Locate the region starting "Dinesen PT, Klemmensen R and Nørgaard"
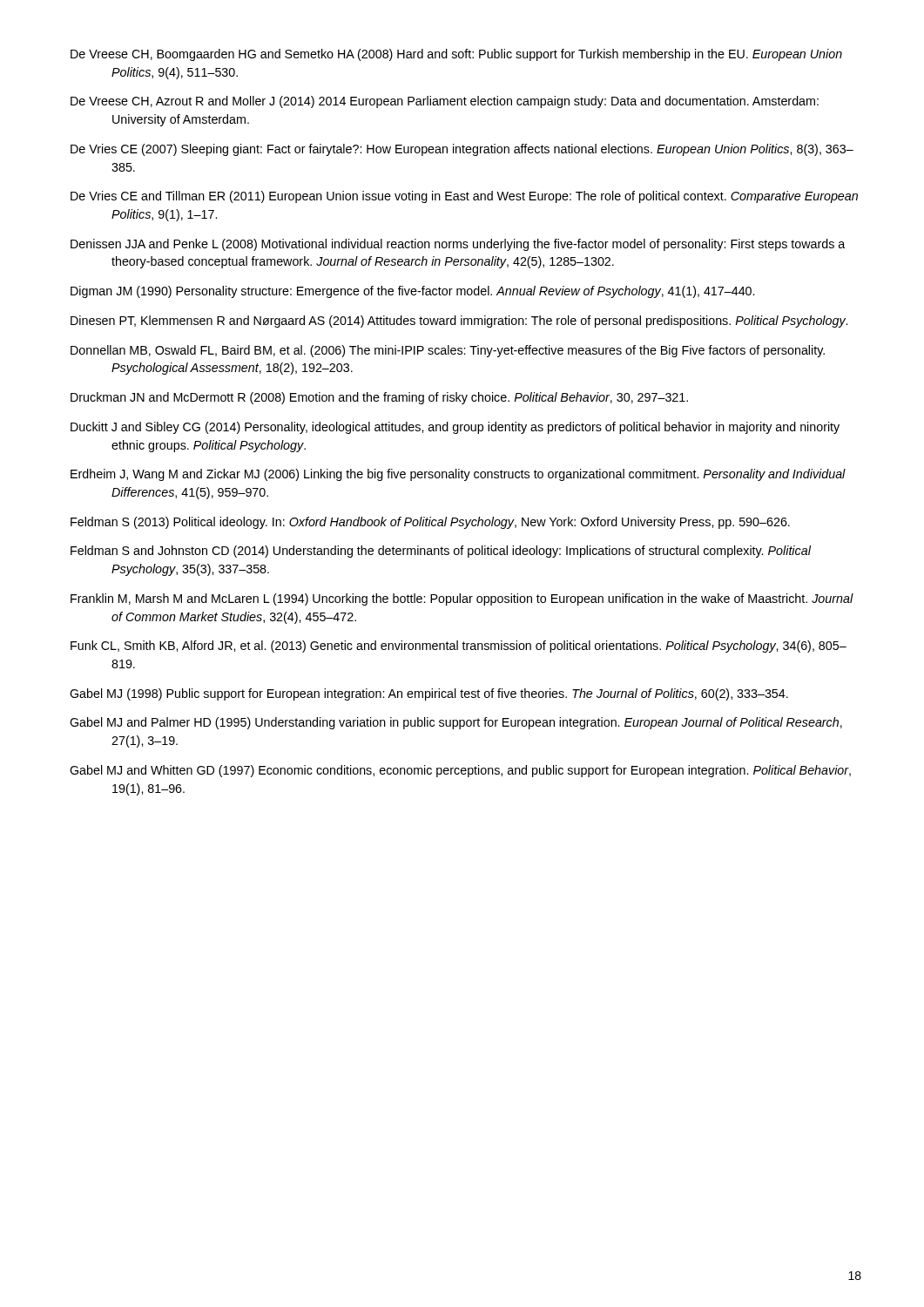924x1307 pixels. coord(459,321)
